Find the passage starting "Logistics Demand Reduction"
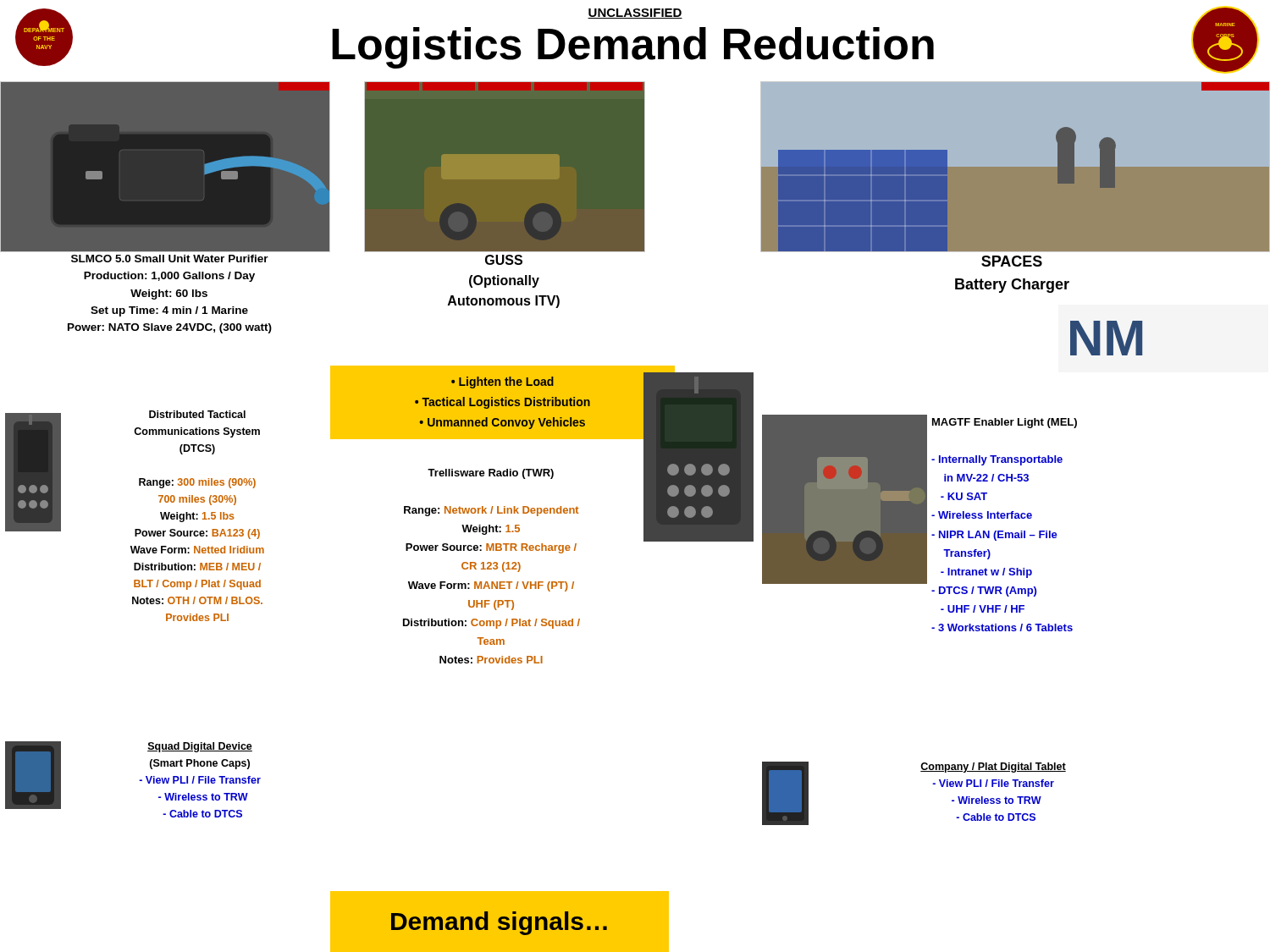 [x=633, y=44]
